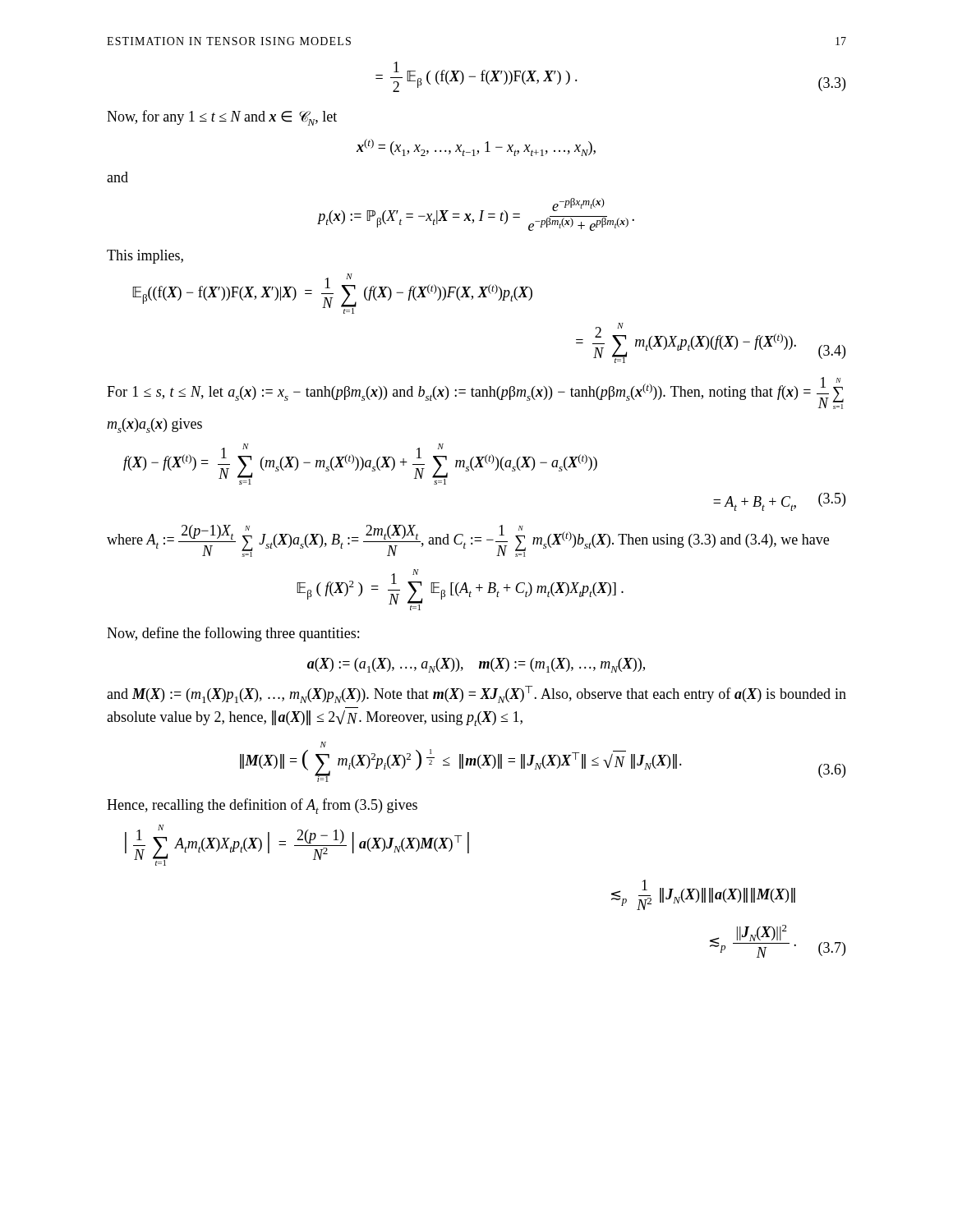Select the text starting "𝔼β ( f(X)2 ) = 1N"
Viewport: 953px width, 1232px height.
(x=476, y=590)
